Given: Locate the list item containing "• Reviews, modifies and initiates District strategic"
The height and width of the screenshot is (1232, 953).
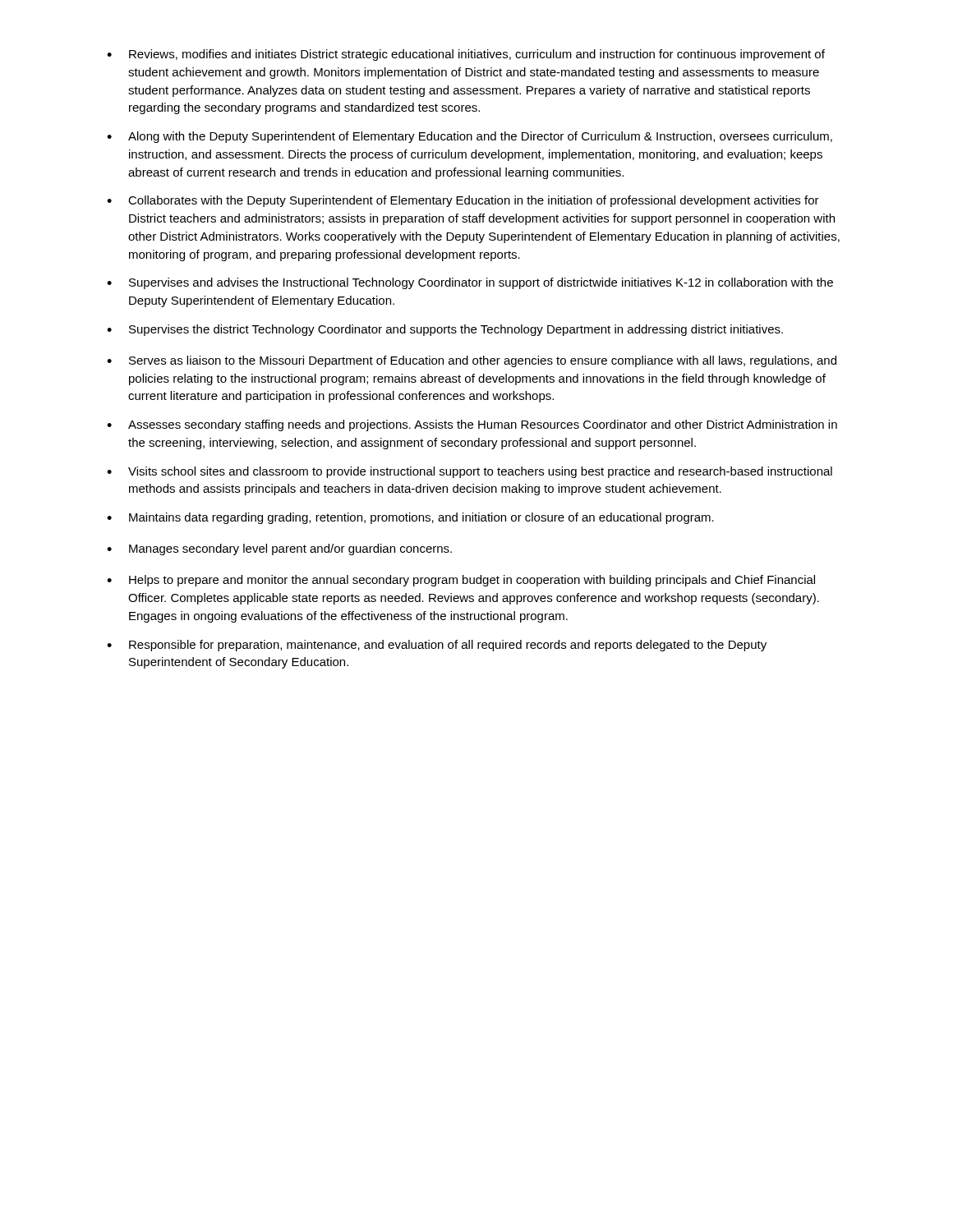Looking at the screenshot, I should coord(476,81).
